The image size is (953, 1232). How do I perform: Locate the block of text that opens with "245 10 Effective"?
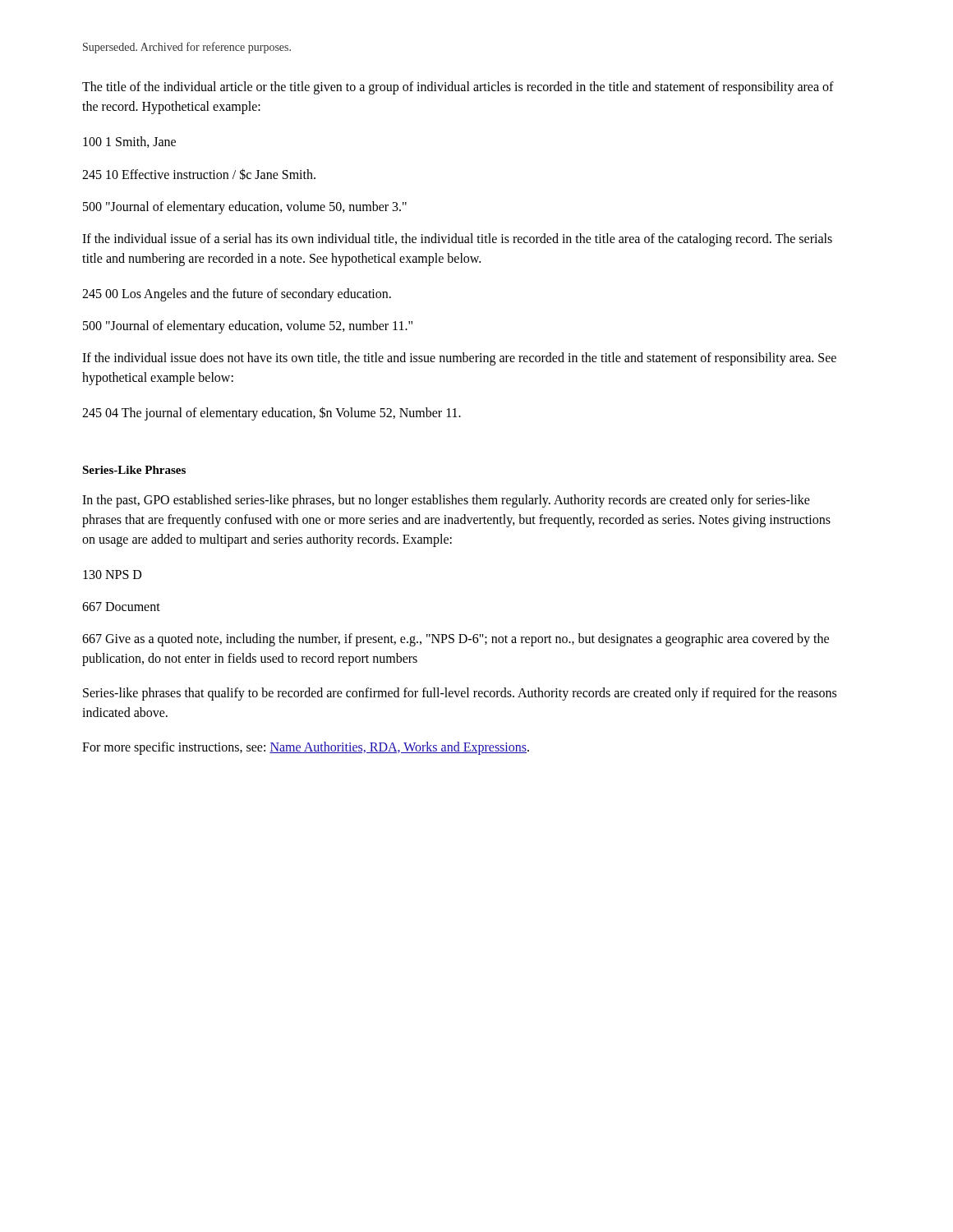[199, 174]
